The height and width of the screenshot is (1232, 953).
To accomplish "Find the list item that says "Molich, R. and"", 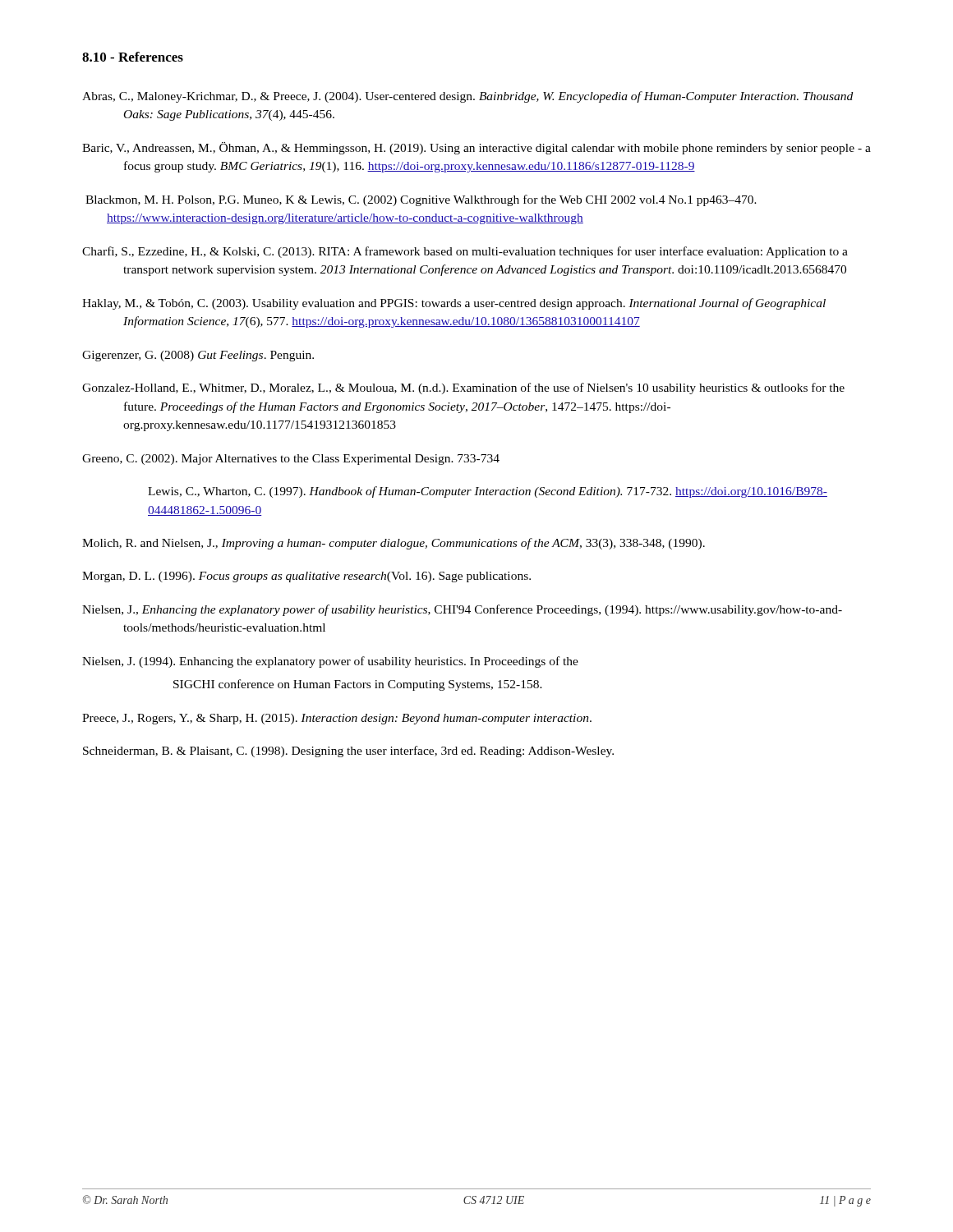I will pyautogui.click(x=394, y=542).
